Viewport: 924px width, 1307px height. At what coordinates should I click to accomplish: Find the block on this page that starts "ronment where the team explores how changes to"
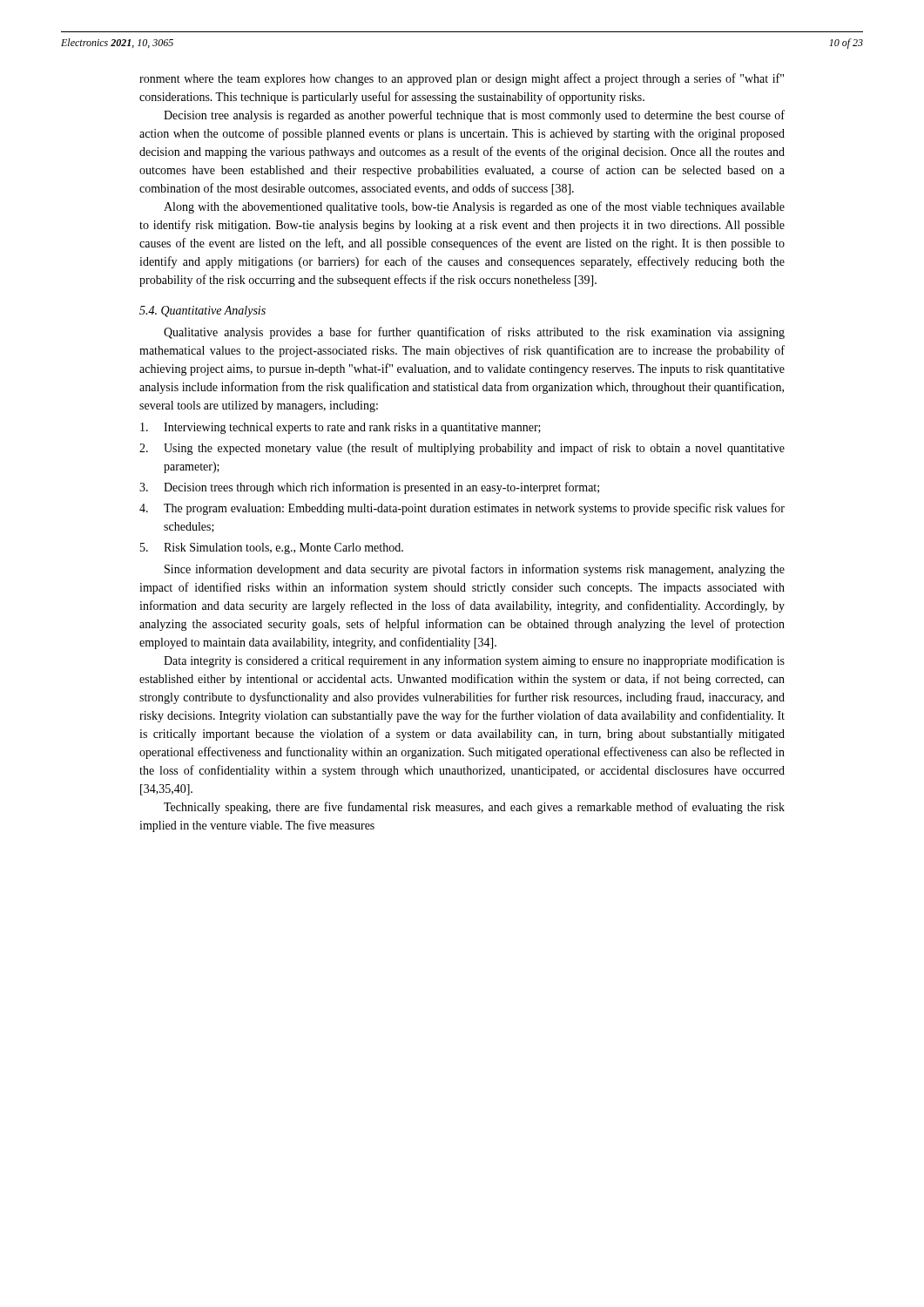(462, 88)
